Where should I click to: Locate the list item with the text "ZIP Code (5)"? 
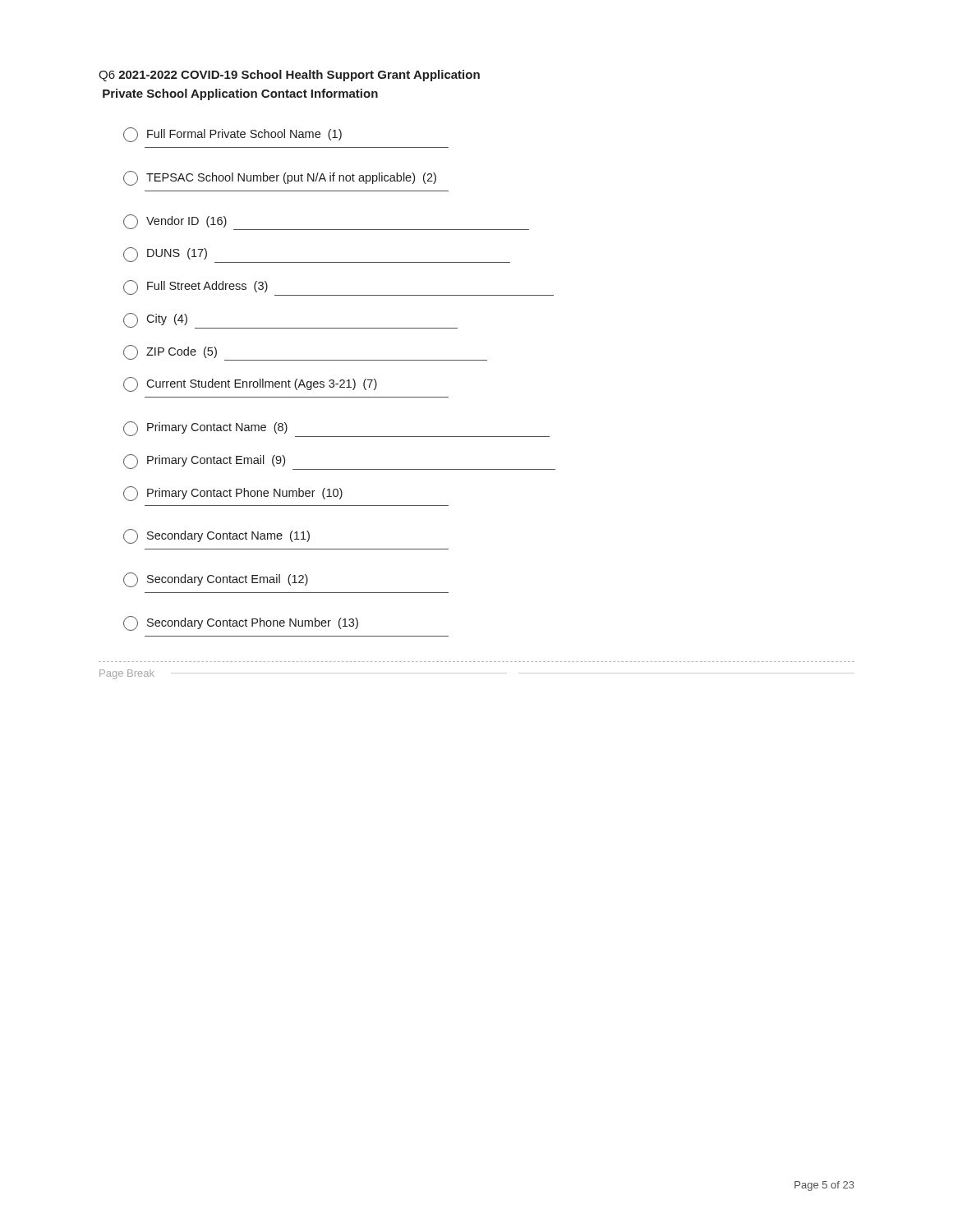pos(305,352)
